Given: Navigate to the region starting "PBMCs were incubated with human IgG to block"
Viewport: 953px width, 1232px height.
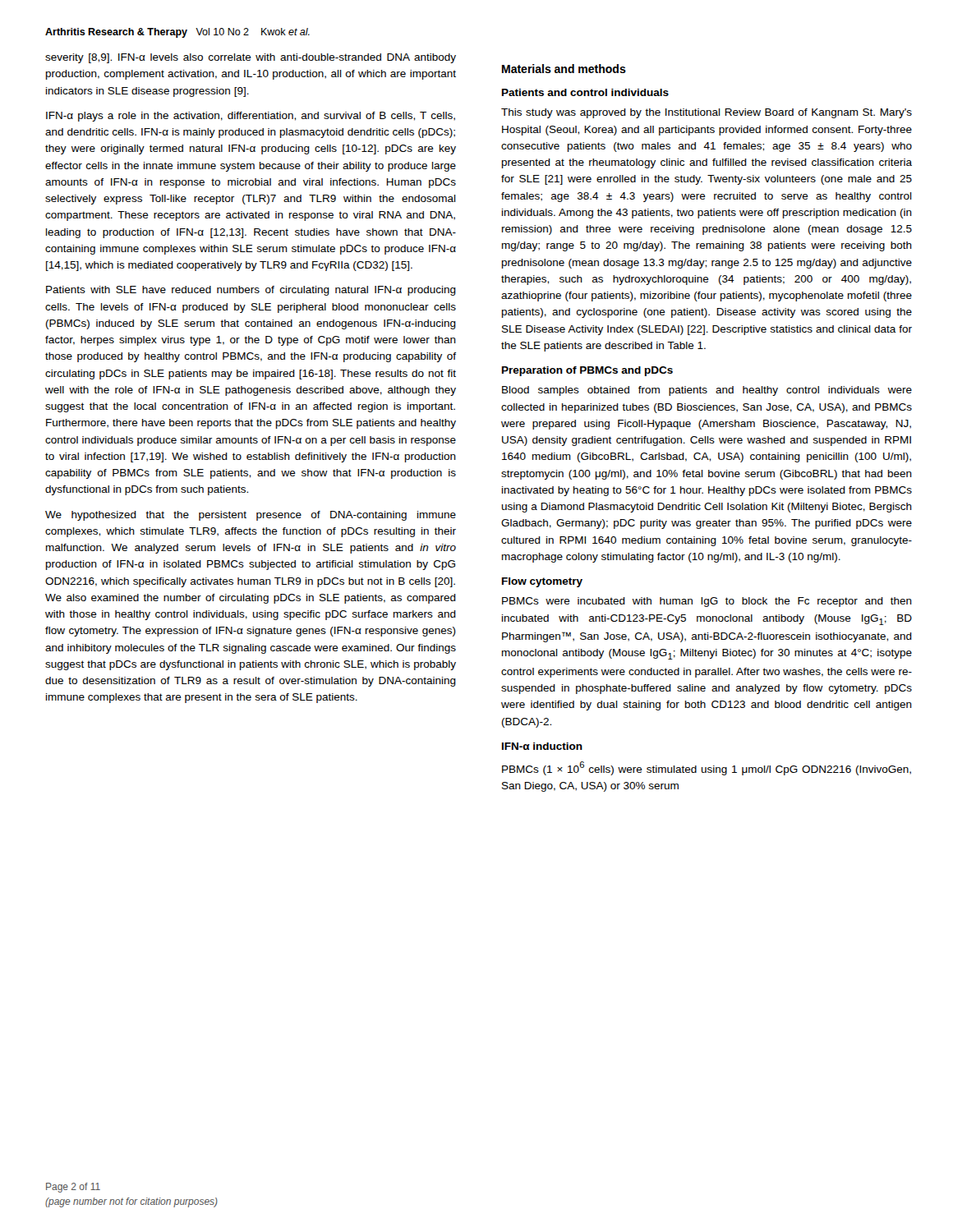Looking at the screenshot, I should (707, 662).
